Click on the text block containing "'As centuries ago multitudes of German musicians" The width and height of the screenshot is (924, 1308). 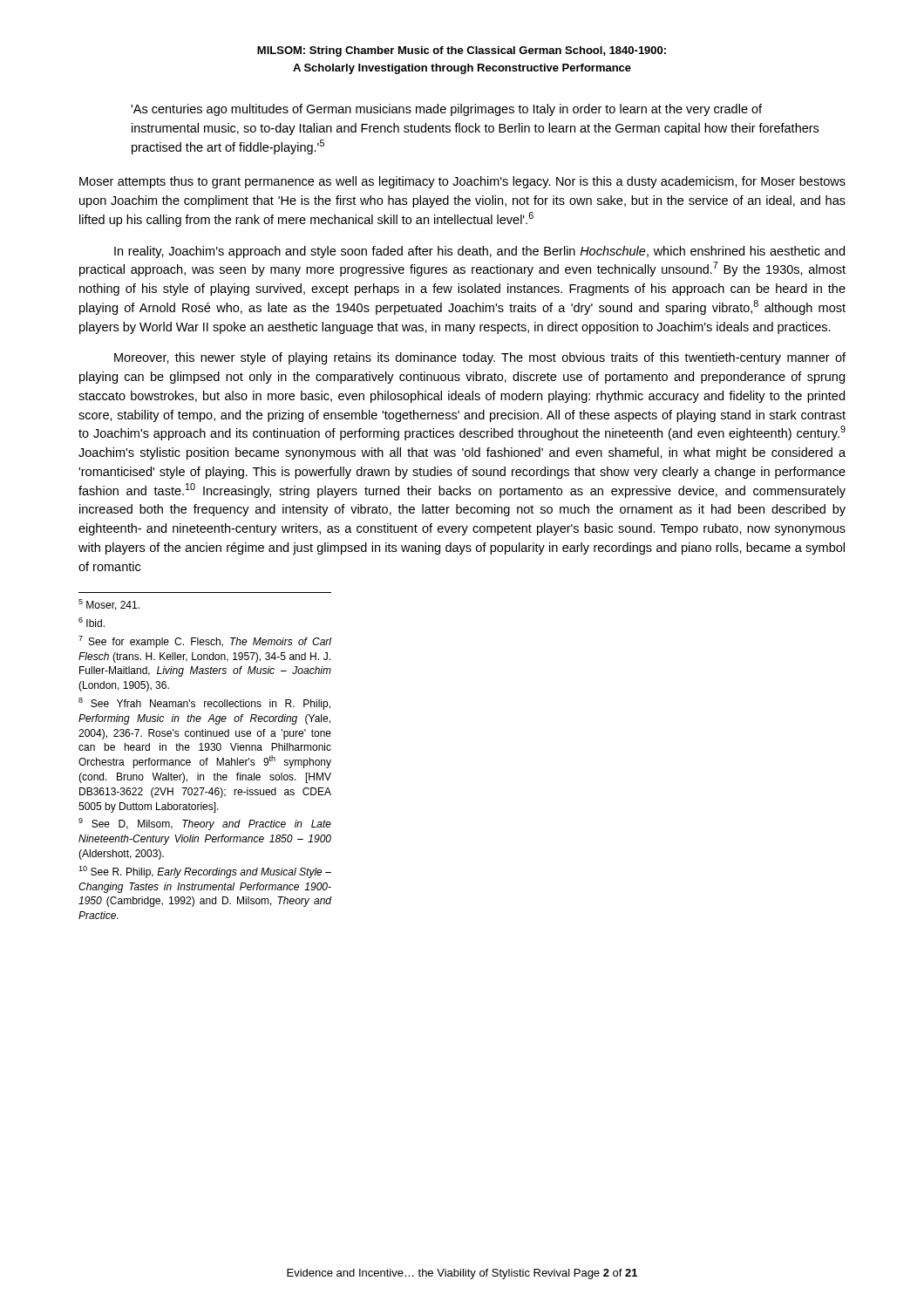pos(475,128)
